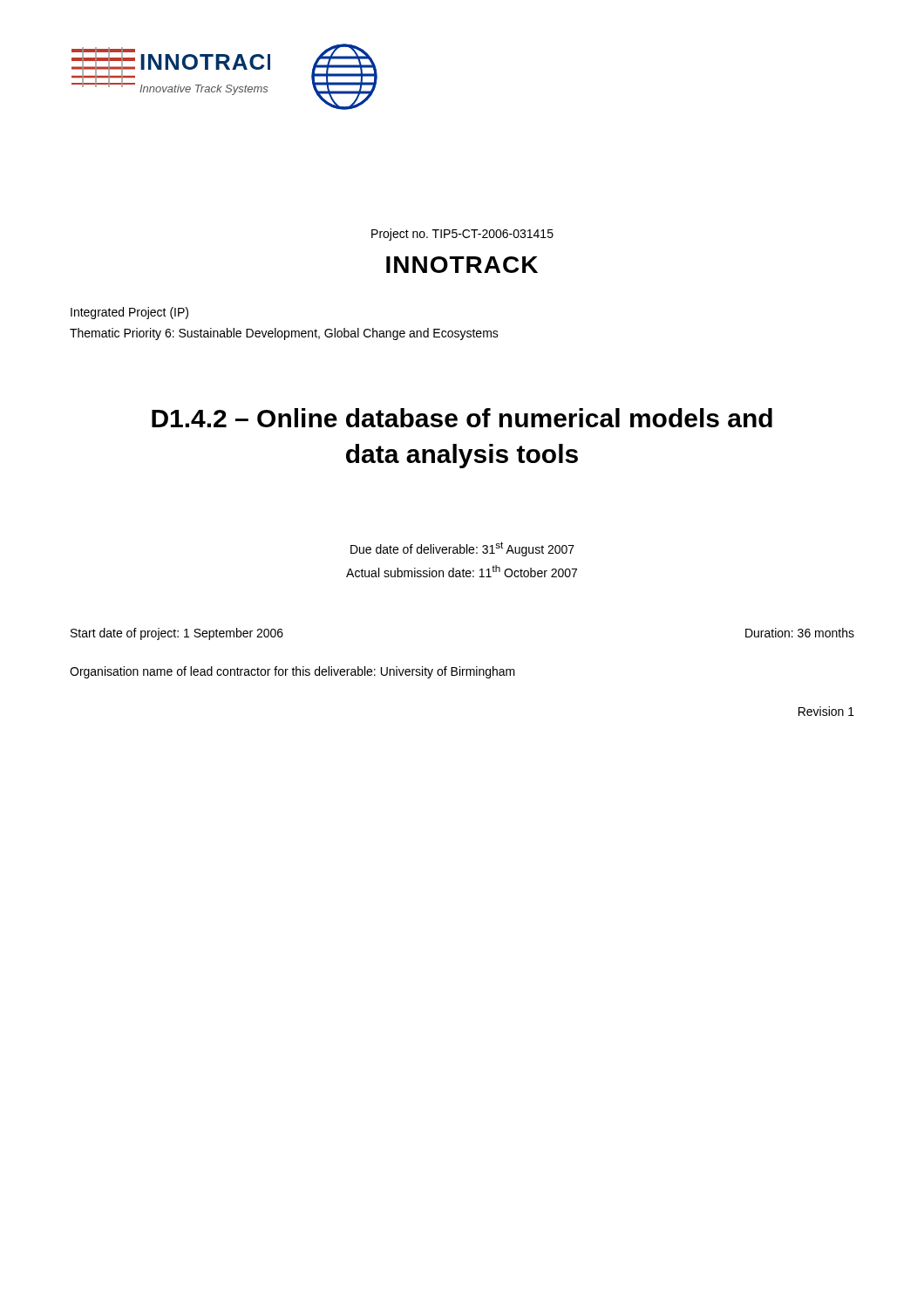Image resolution: width=924 pixels, height=1308 pixels.
Task: Point to the text starting "Revision 1"
Action: coord(826,712)
